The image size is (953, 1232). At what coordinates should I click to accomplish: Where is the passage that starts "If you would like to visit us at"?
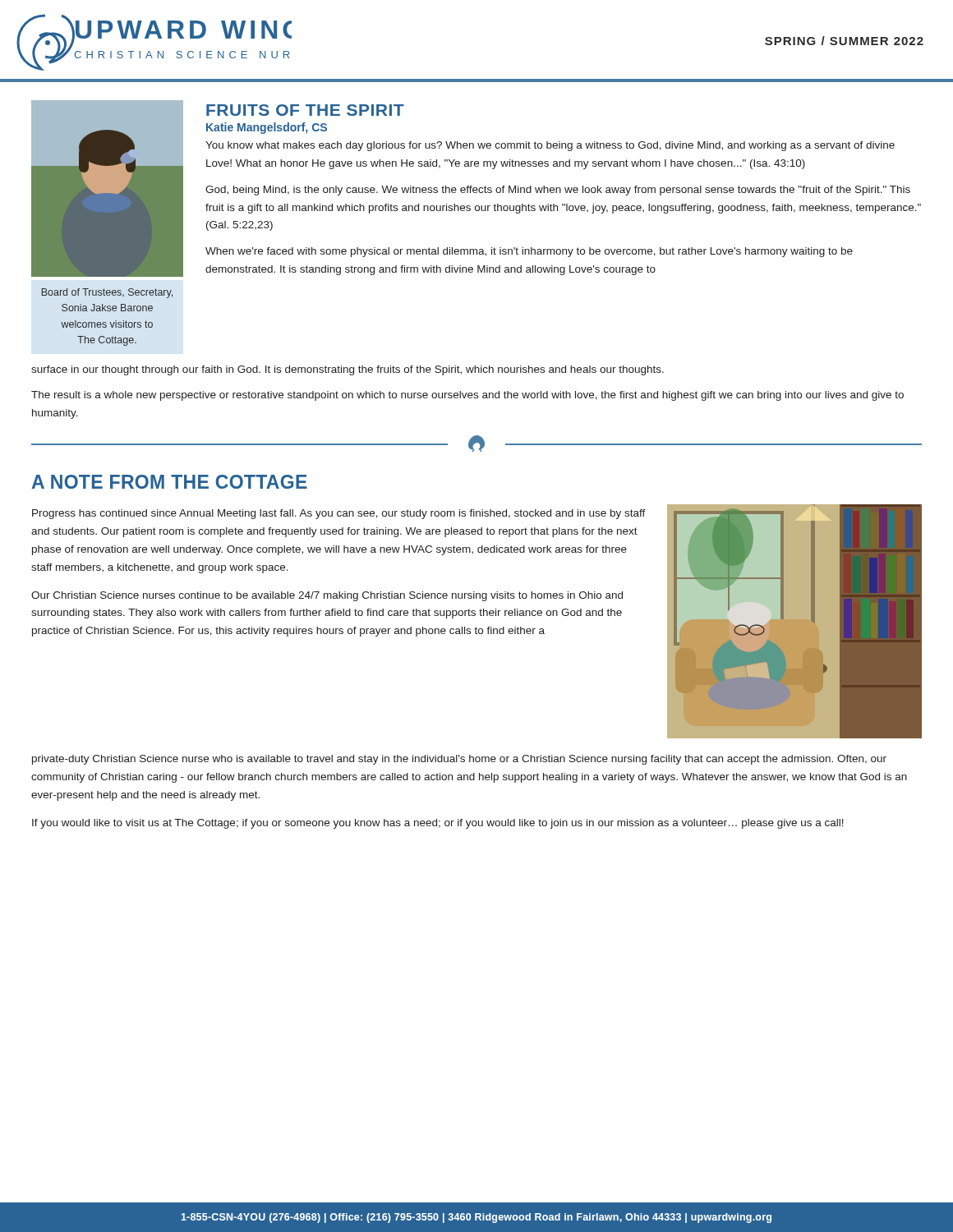438,822
